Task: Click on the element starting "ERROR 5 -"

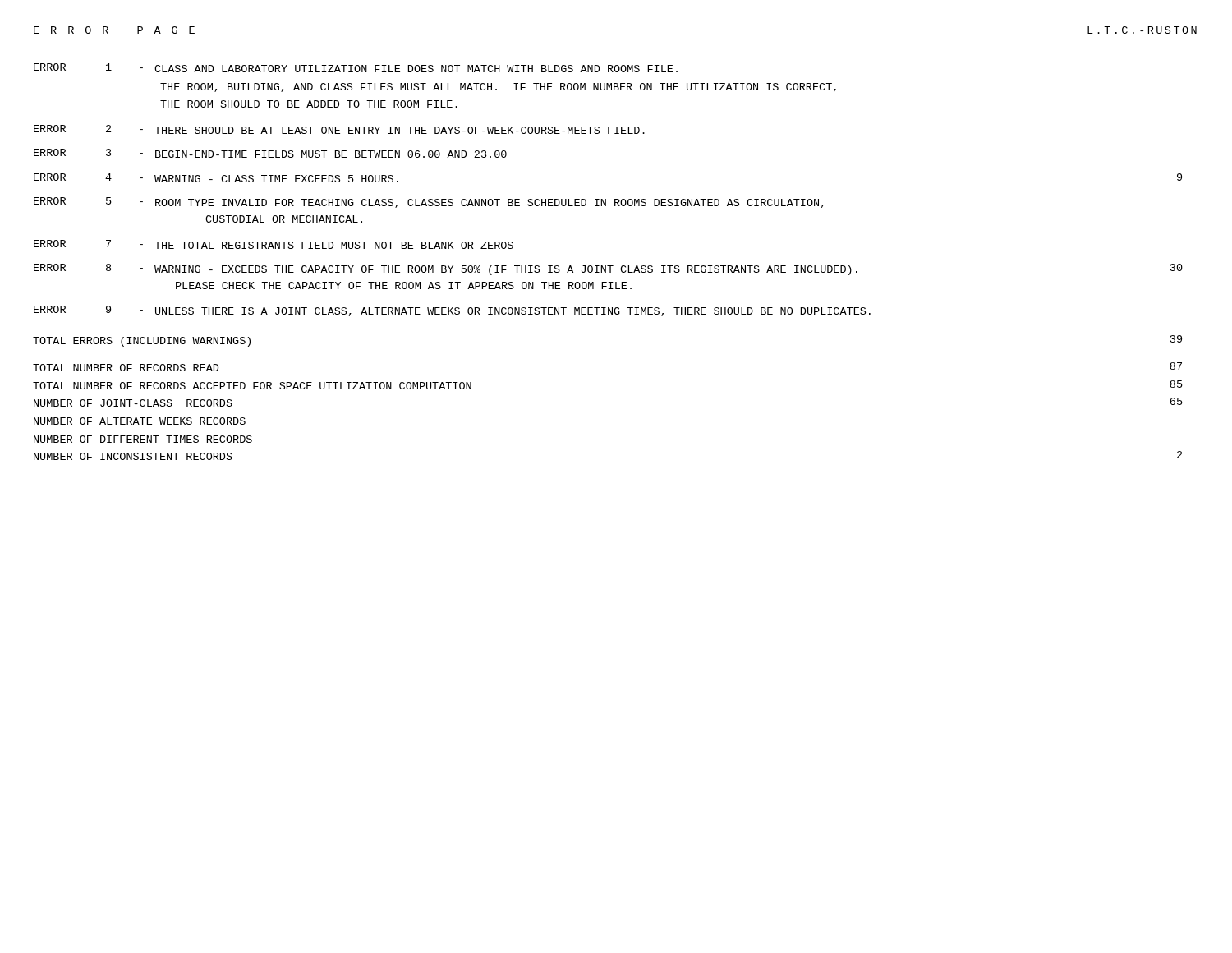Action: pos(608,212)
